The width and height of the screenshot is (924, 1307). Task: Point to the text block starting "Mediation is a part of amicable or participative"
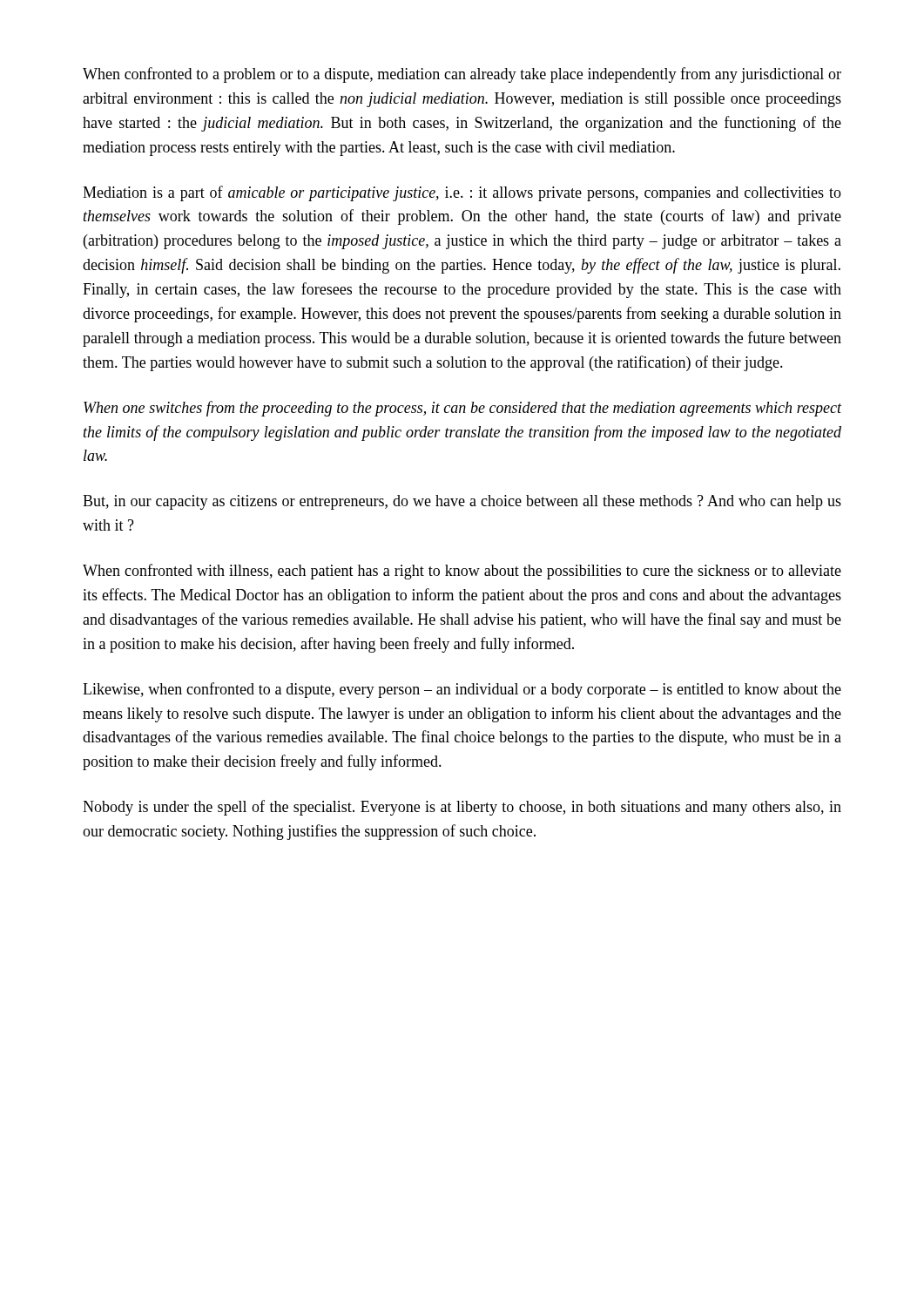462,277
